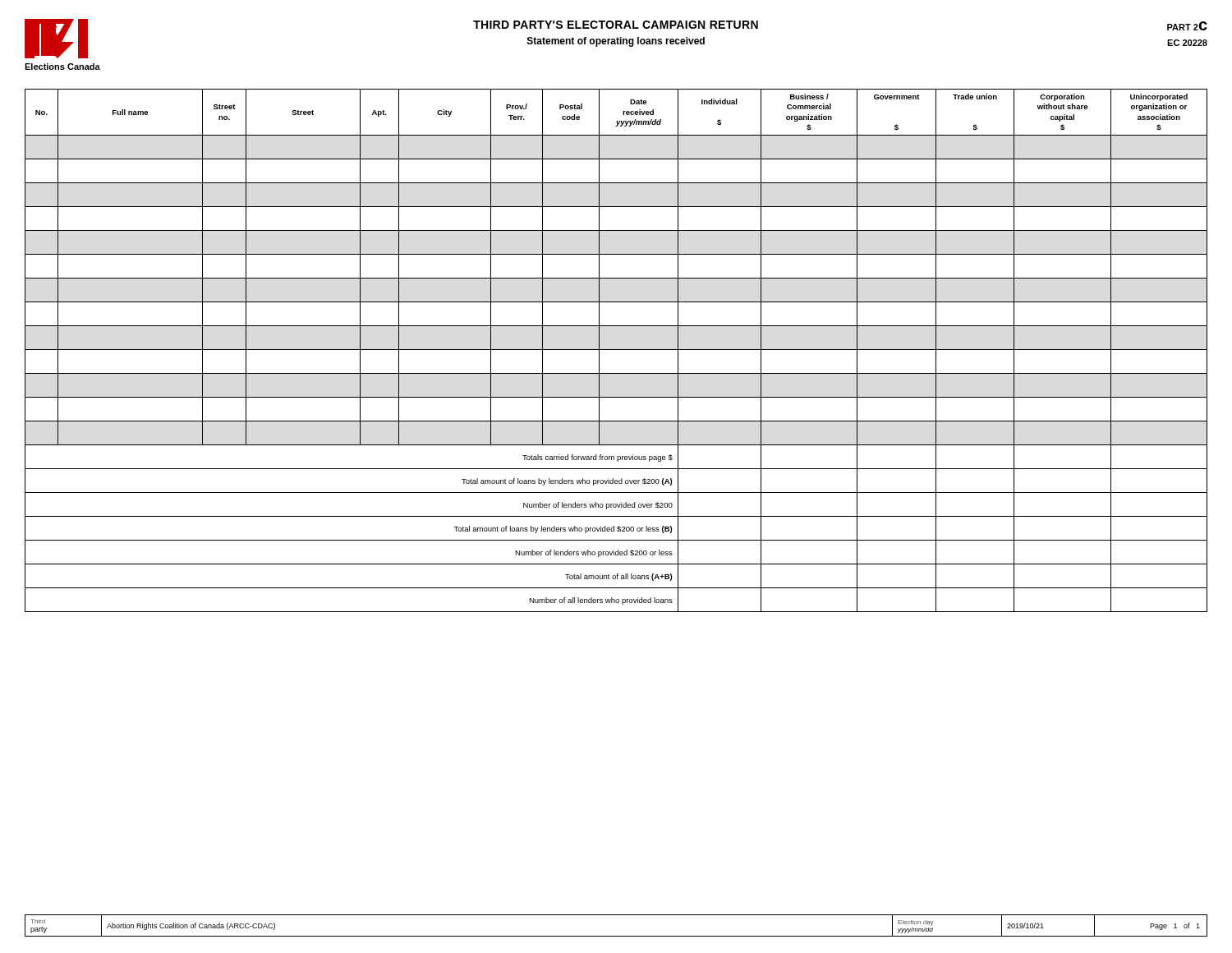Select the table that reads "Total amount of loans by"
This screenshot has width=1232, height=953.
point(616,351)
